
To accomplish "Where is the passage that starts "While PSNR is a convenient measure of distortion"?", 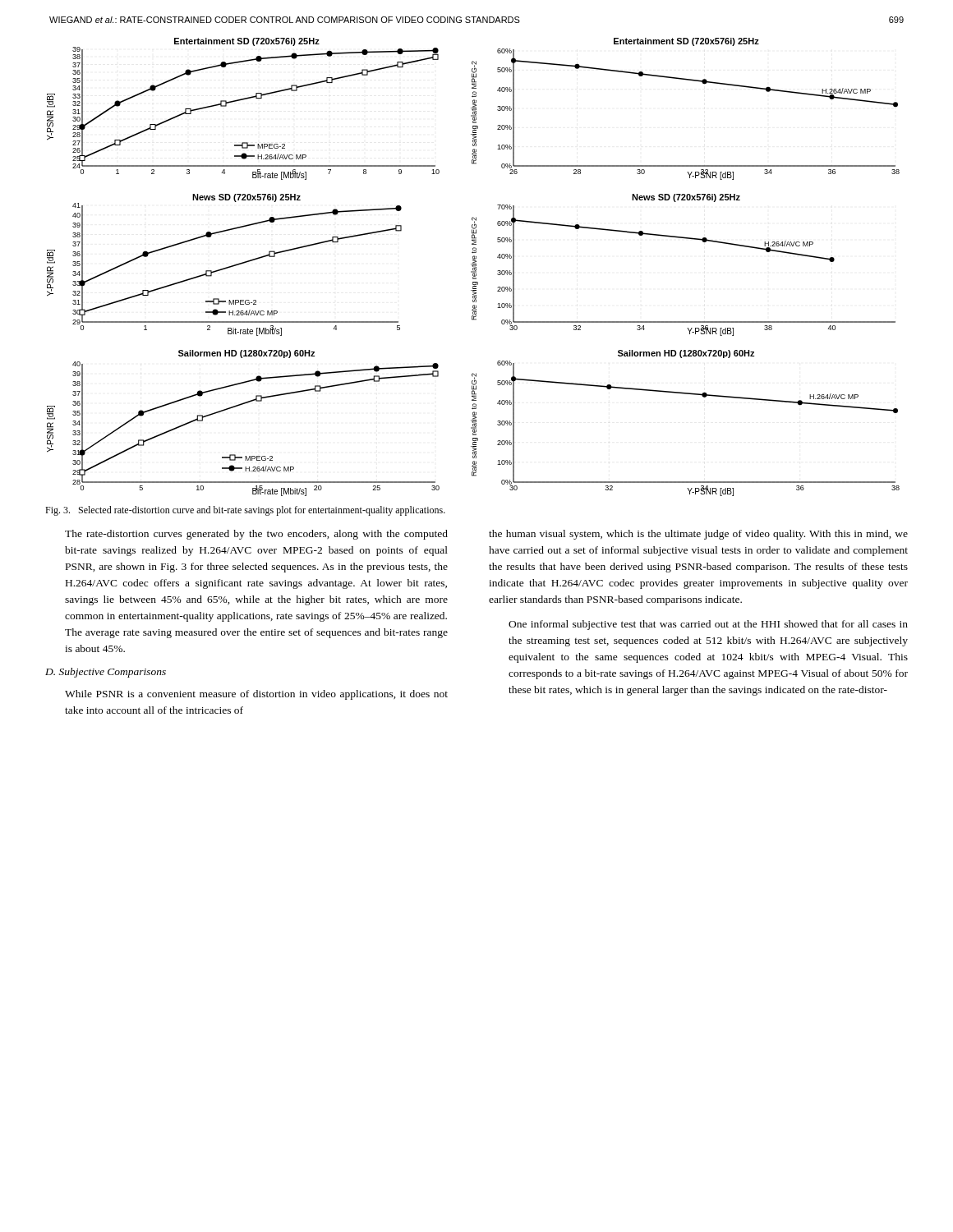I will 256,702.
